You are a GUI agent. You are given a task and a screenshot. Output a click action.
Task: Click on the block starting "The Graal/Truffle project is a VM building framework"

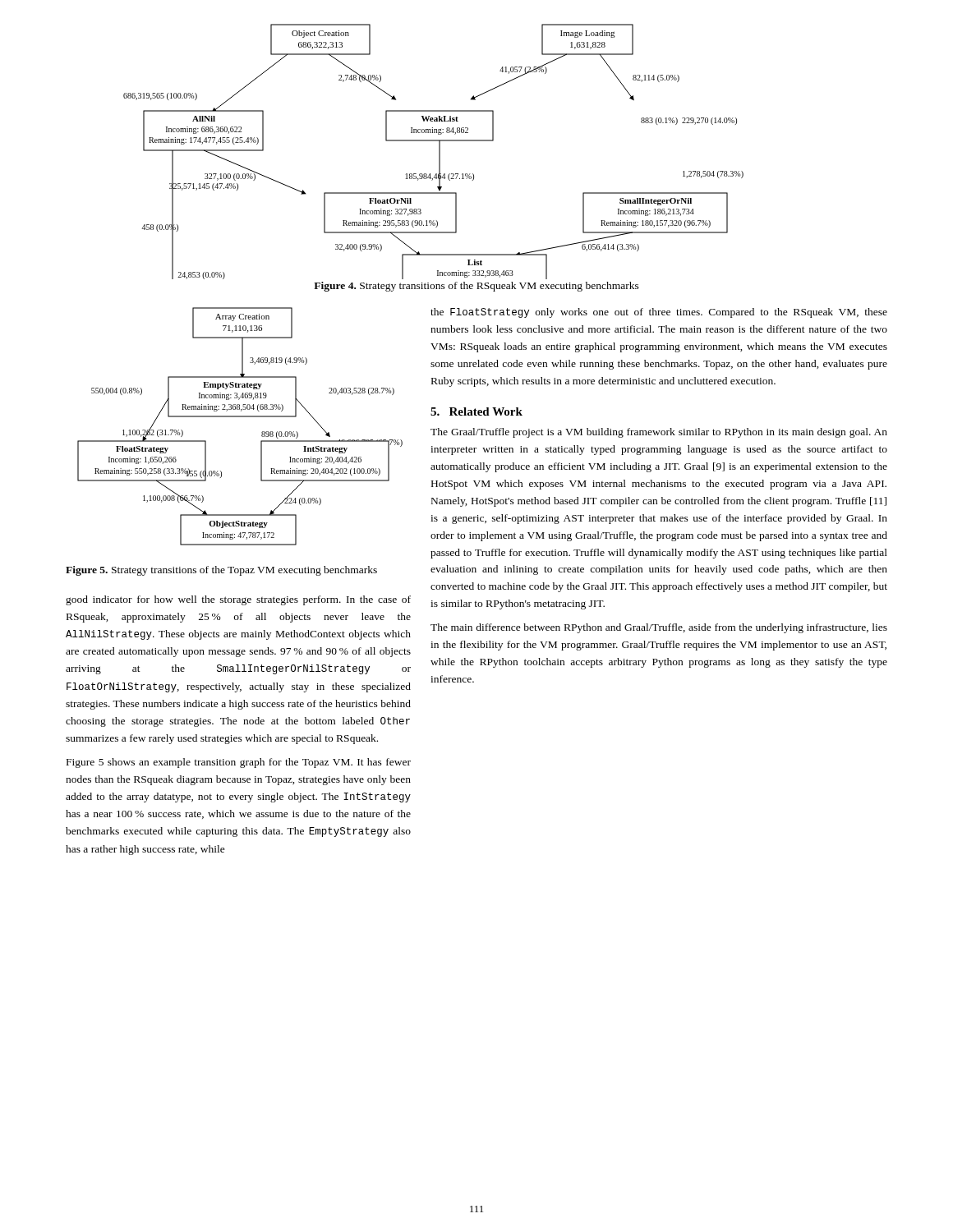[x=659, y=518]
